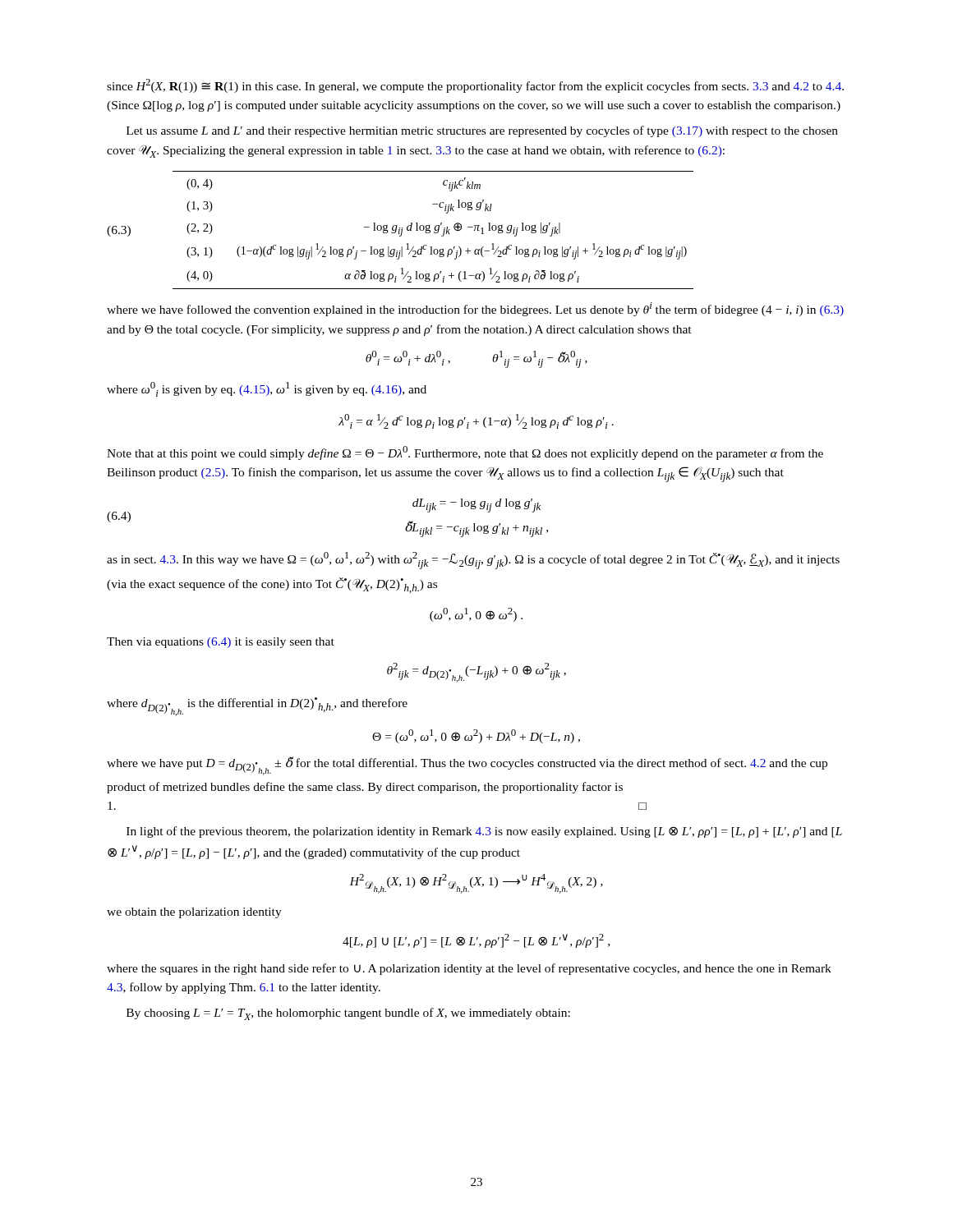Select the formula with the text "H2𝒟h,h.(X, 1) ⊗ H2𝒟h,h.(X, 1) ⟶∪ H4𝒟h,h.(X, 2)"

click(476, 882)
